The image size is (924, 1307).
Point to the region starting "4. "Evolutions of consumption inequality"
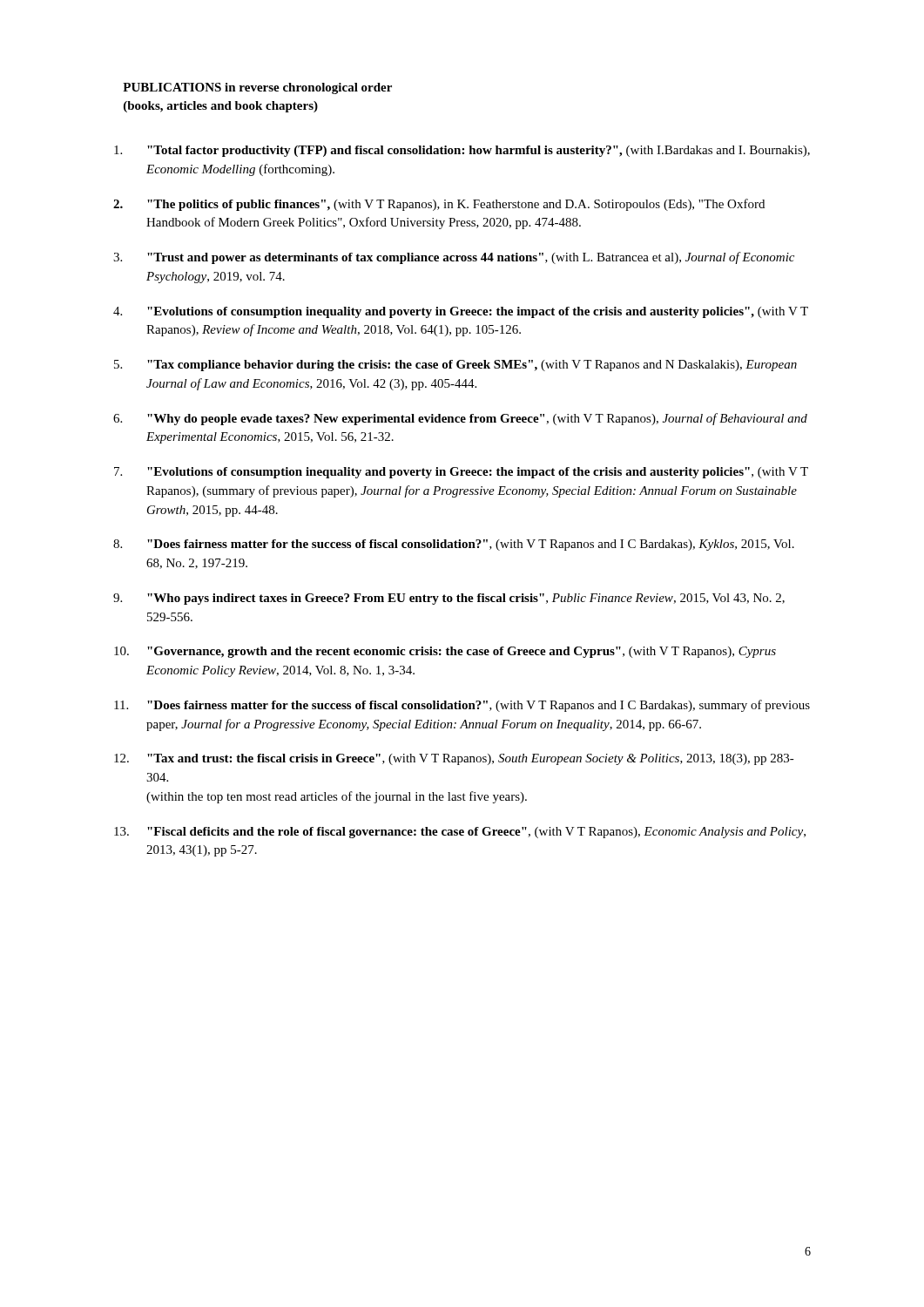462,321
